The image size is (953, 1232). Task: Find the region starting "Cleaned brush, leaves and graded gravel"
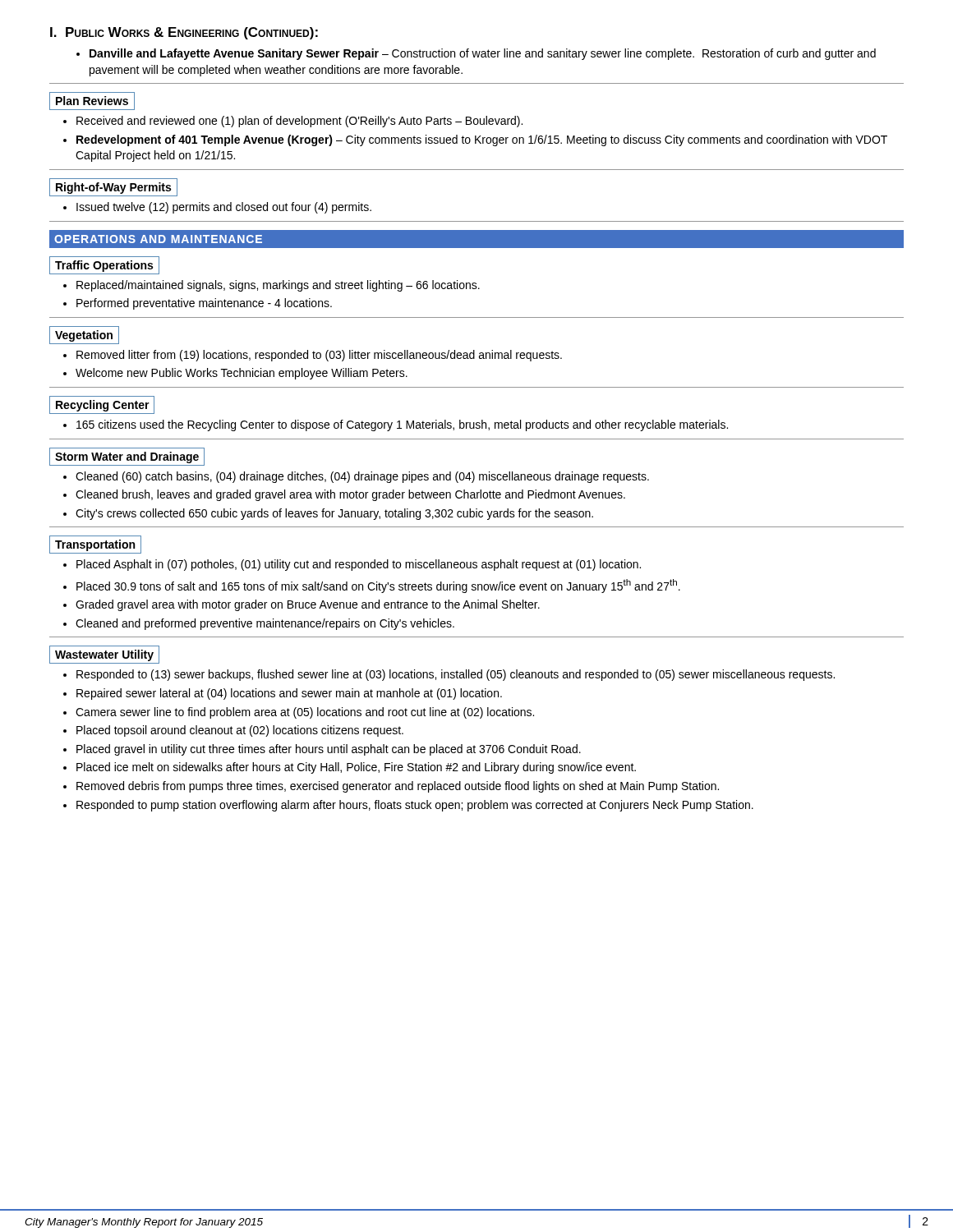pyautogui.click(x=351, y=495)
